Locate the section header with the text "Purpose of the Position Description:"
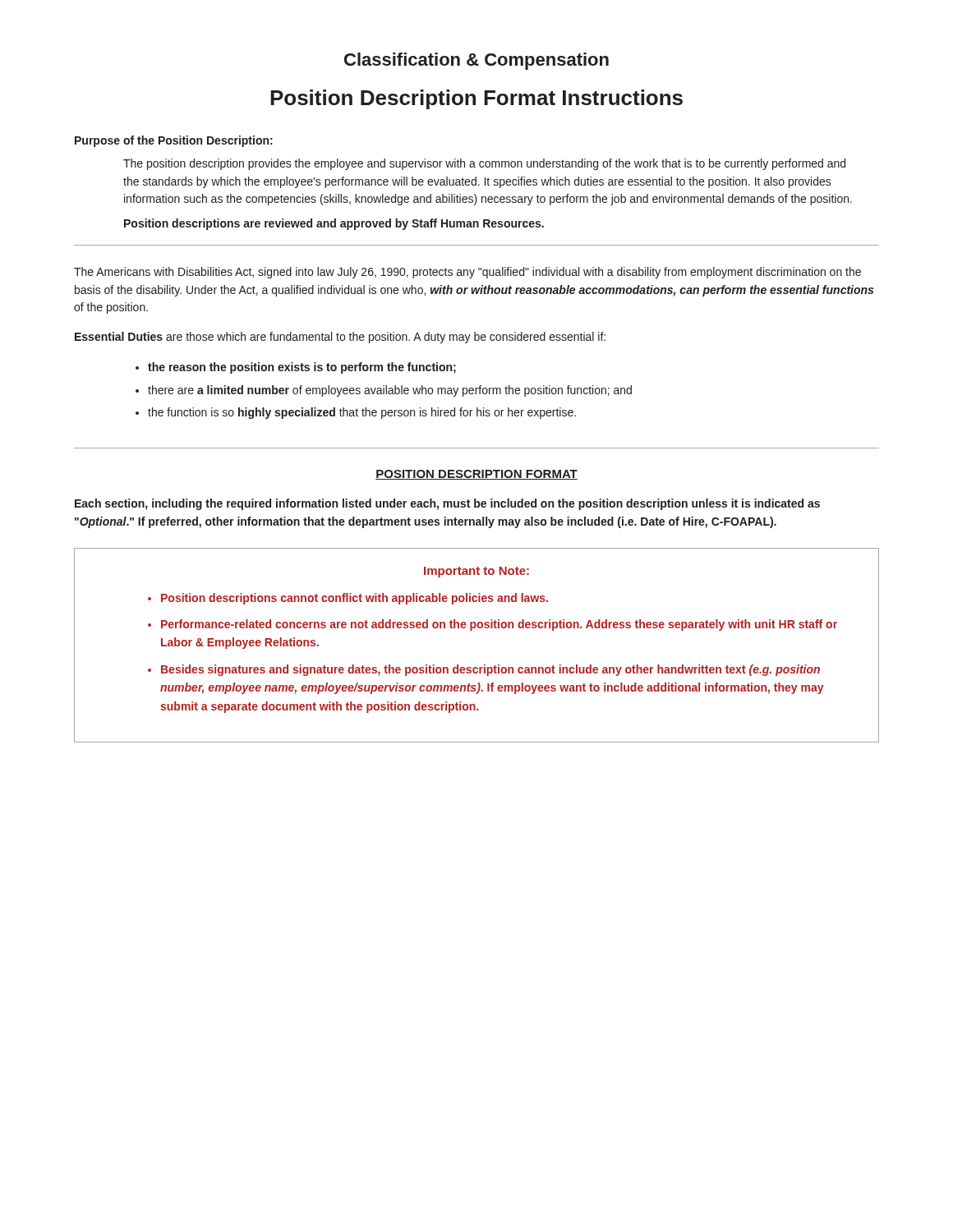The image size is (953, 1232). [174, 140]
